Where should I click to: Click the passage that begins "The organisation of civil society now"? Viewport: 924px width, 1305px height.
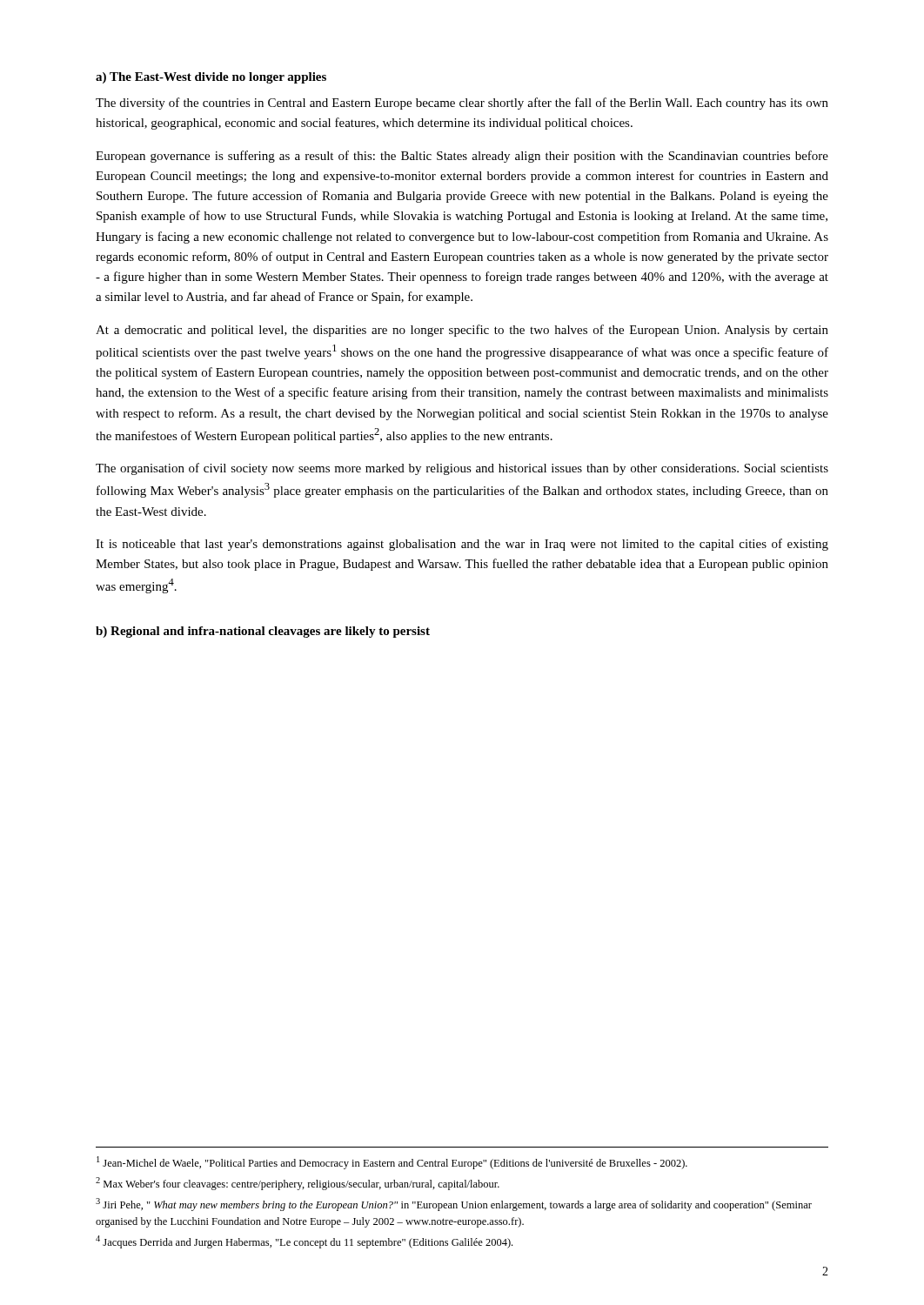[462, 490]
